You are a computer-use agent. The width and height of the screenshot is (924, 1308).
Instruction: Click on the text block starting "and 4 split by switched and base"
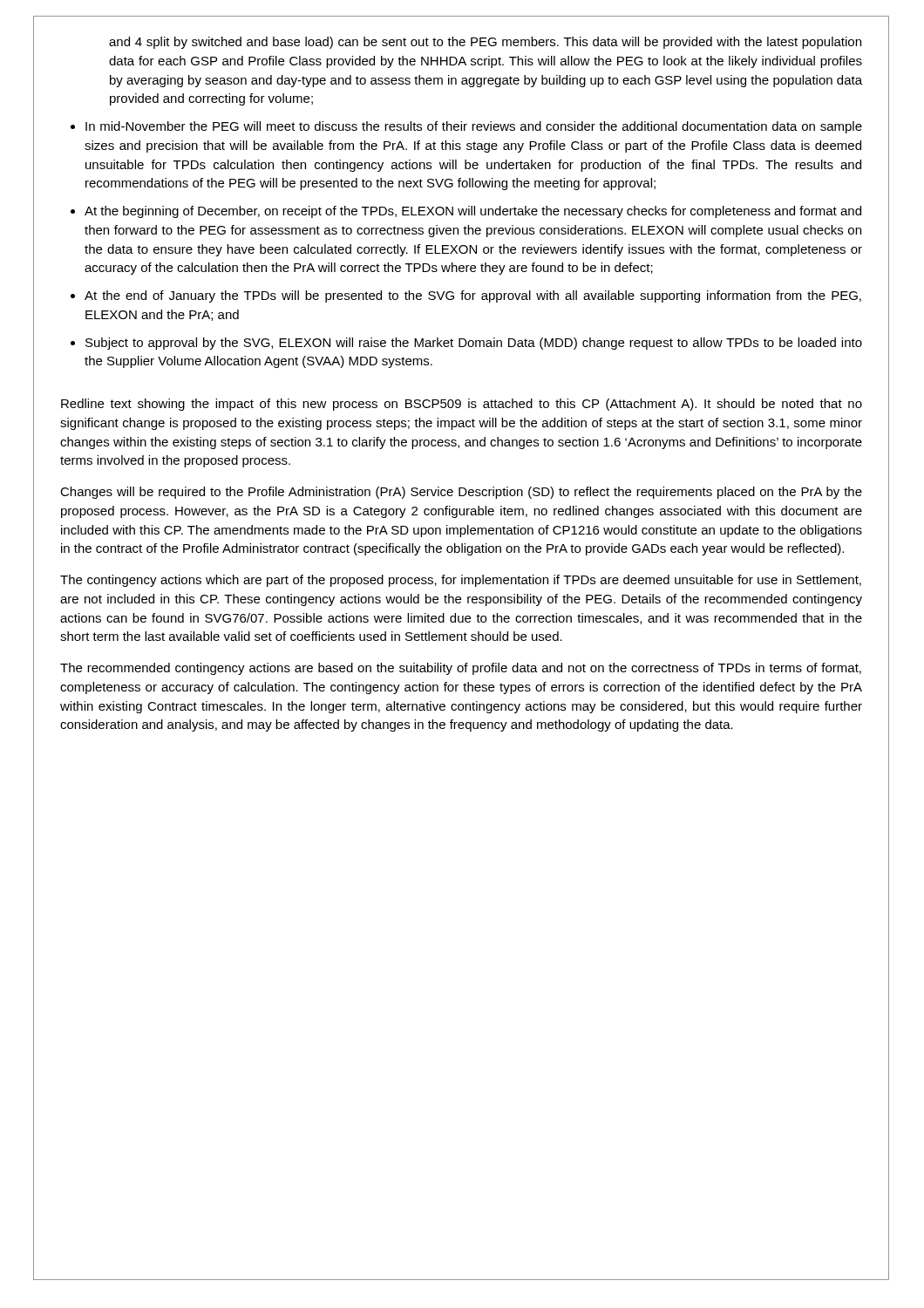(x=486, y=70)
